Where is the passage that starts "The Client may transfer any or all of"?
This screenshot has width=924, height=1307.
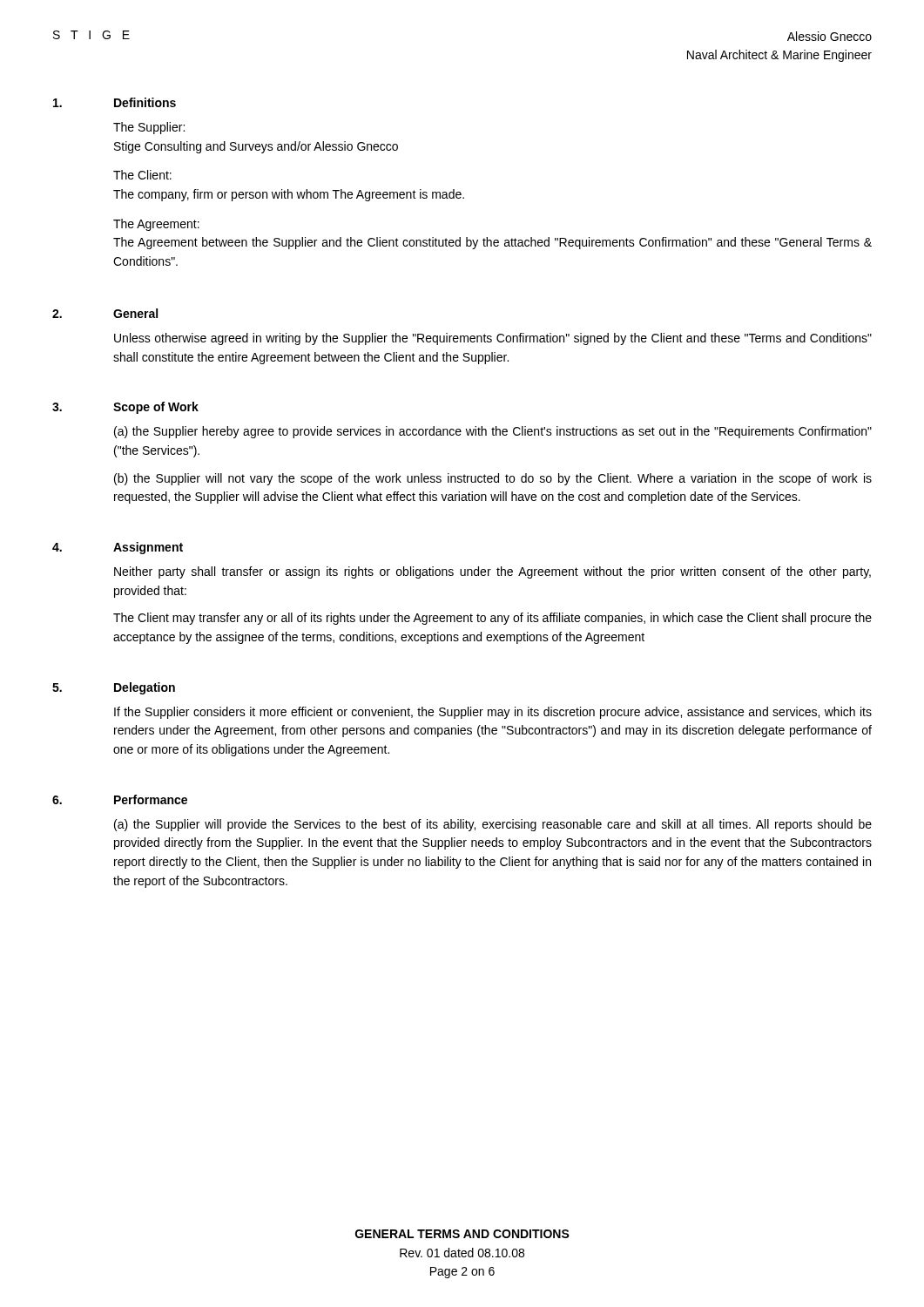tap(492, 627)
